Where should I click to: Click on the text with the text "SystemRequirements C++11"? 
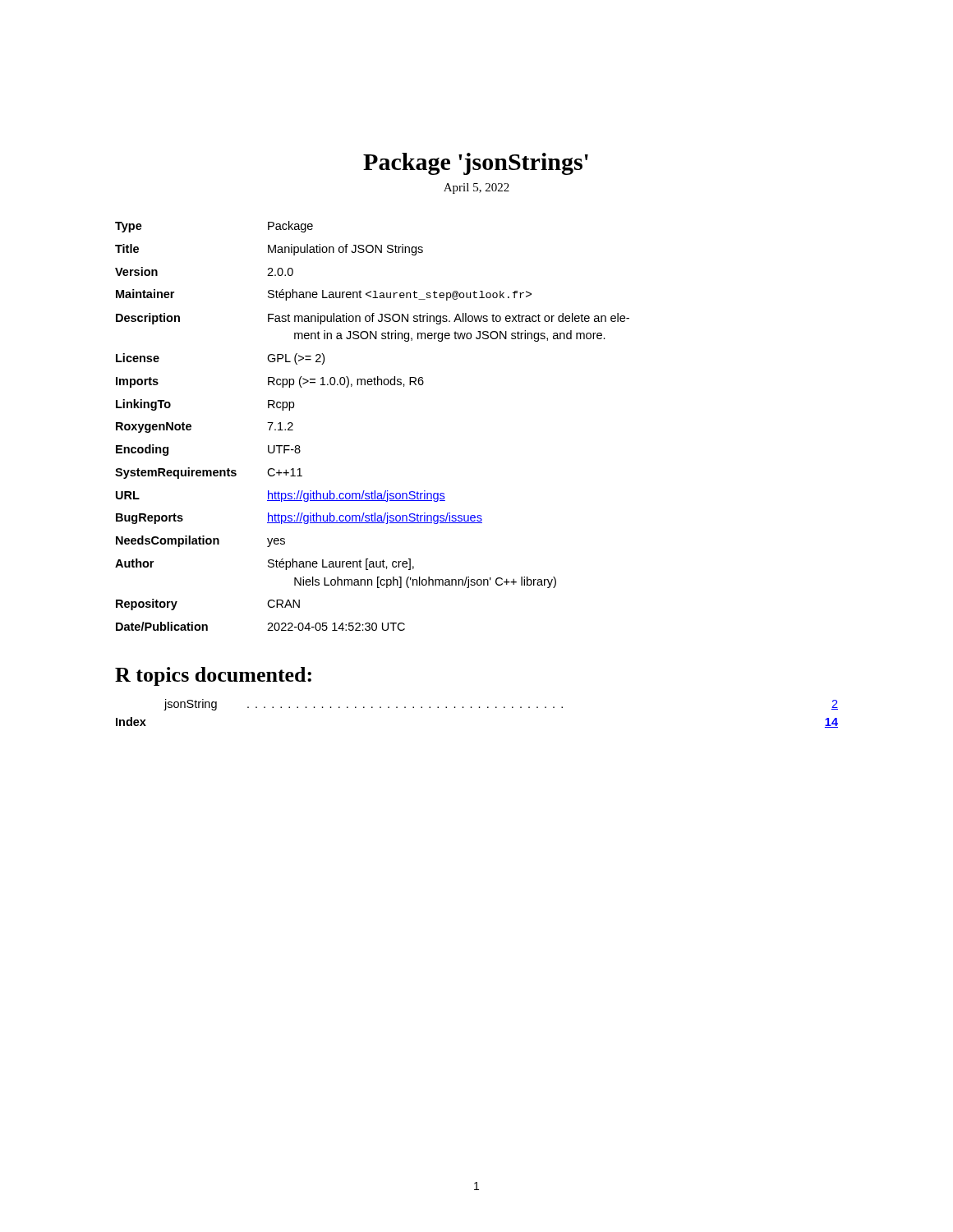click(x=209, y=473)
